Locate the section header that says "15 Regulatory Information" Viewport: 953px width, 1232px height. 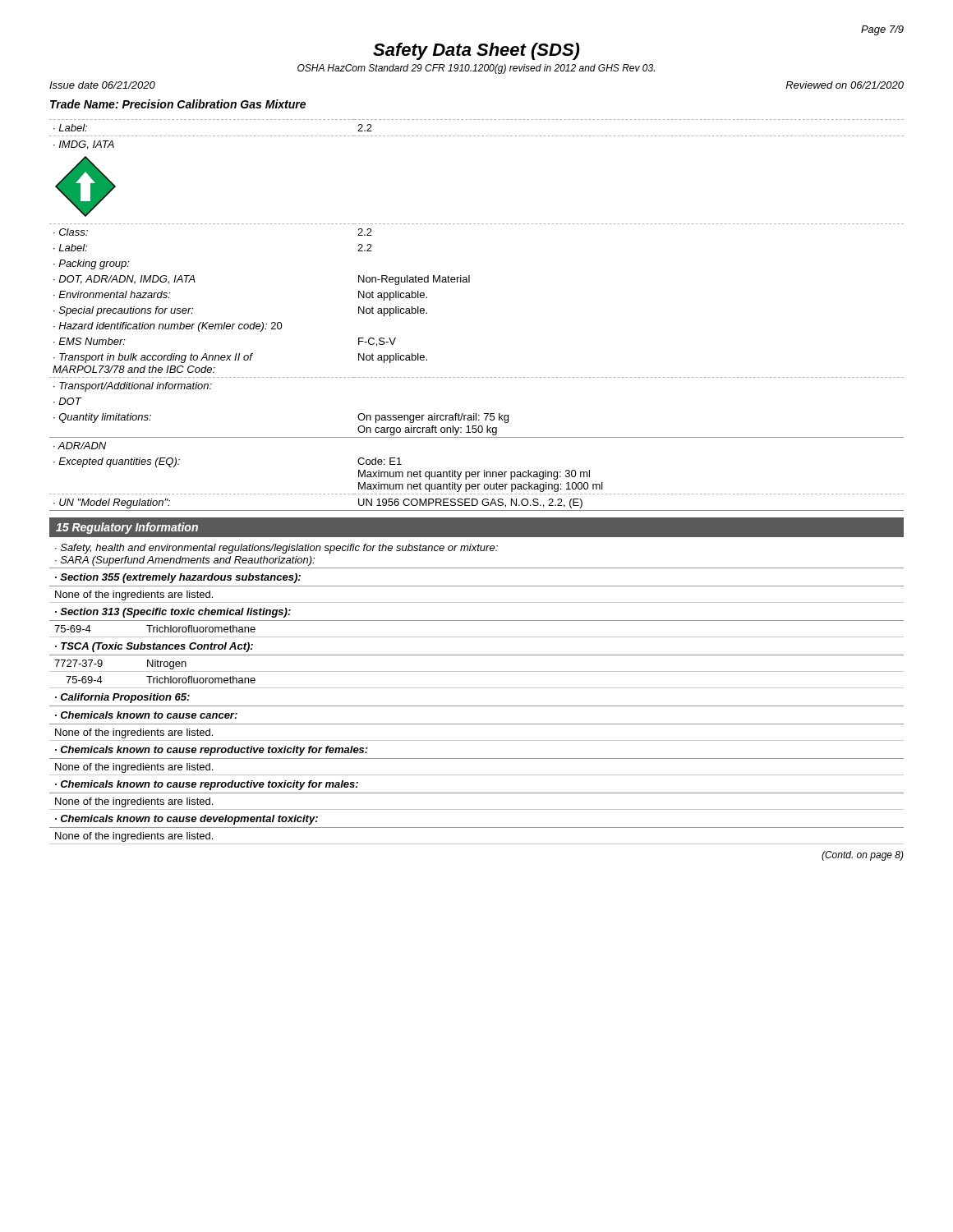(127, 527)
